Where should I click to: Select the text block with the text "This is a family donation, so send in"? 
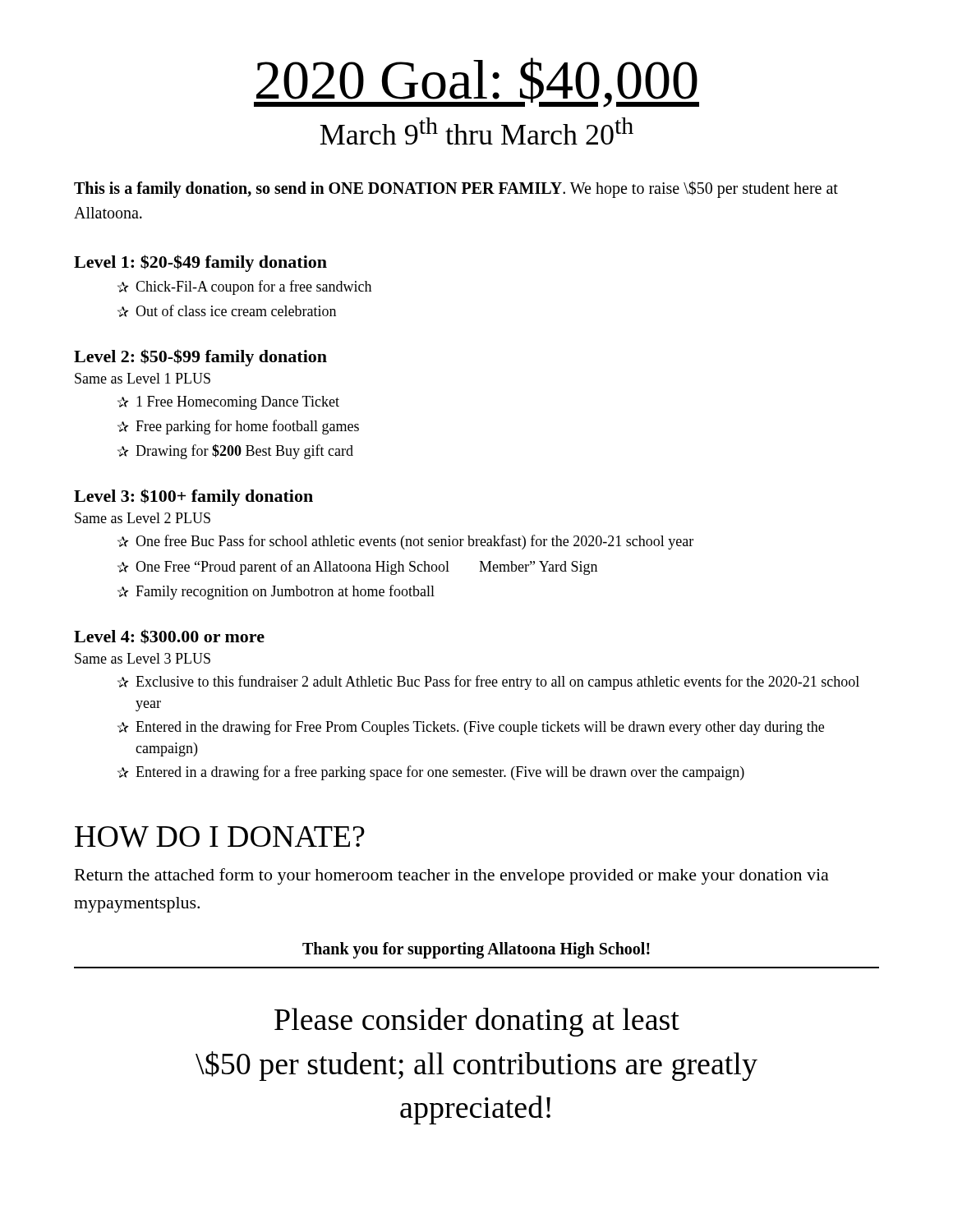point(456,200)
